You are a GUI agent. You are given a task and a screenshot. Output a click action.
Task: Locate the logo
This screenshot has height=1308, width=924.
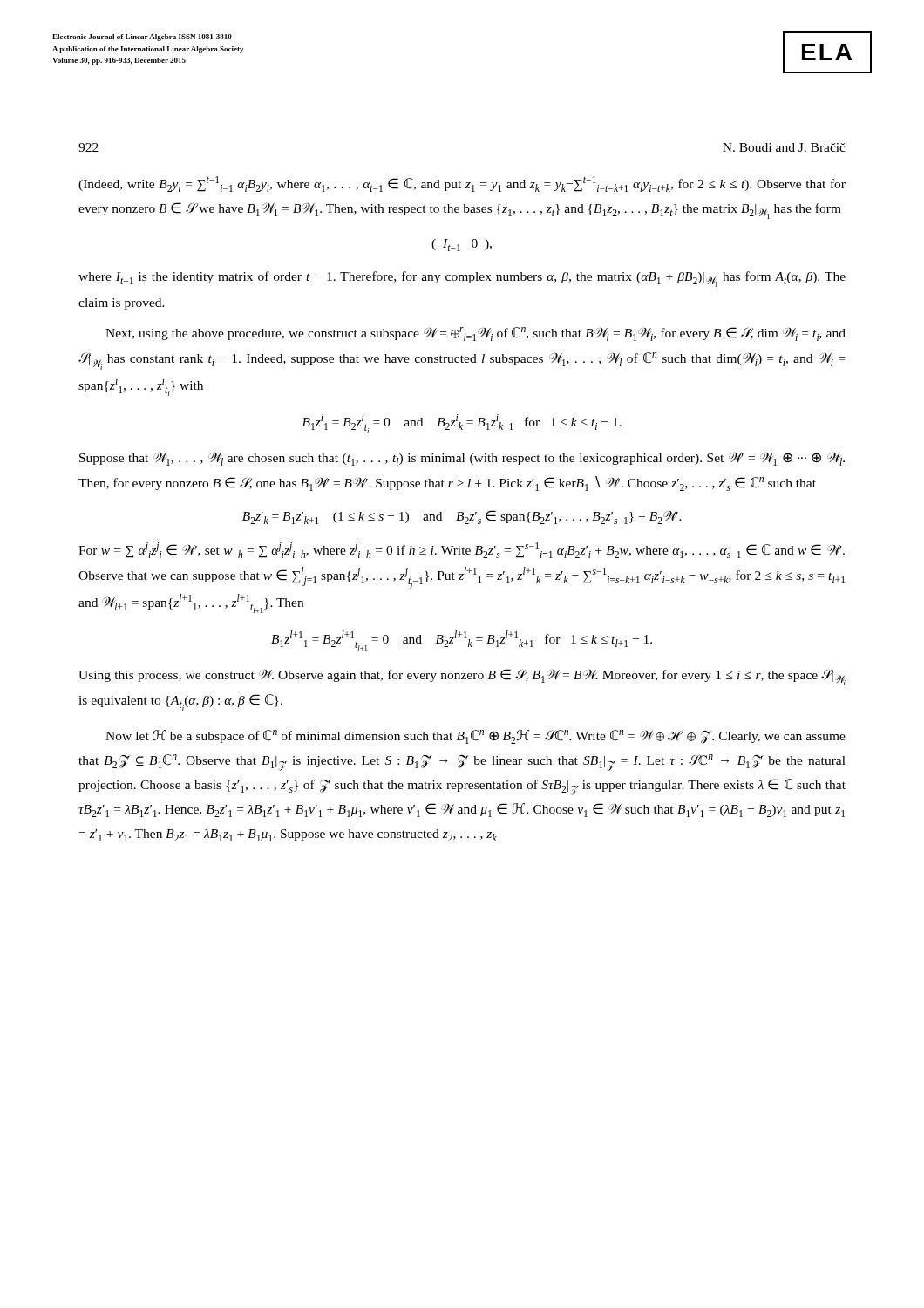[827, 52]
